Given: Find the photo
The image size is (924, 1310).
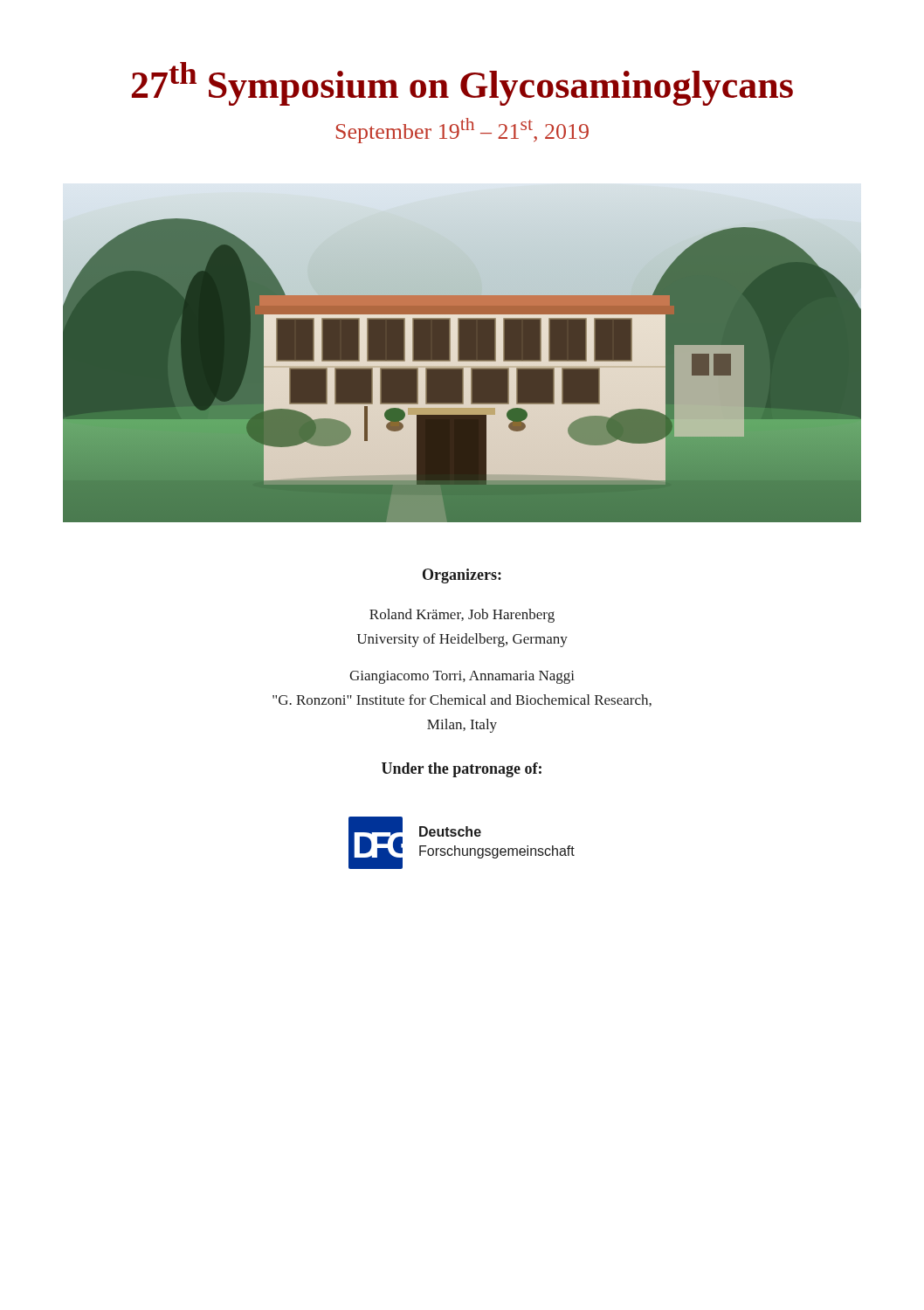Looking at the screenshot, I should [x=462, y=353].
